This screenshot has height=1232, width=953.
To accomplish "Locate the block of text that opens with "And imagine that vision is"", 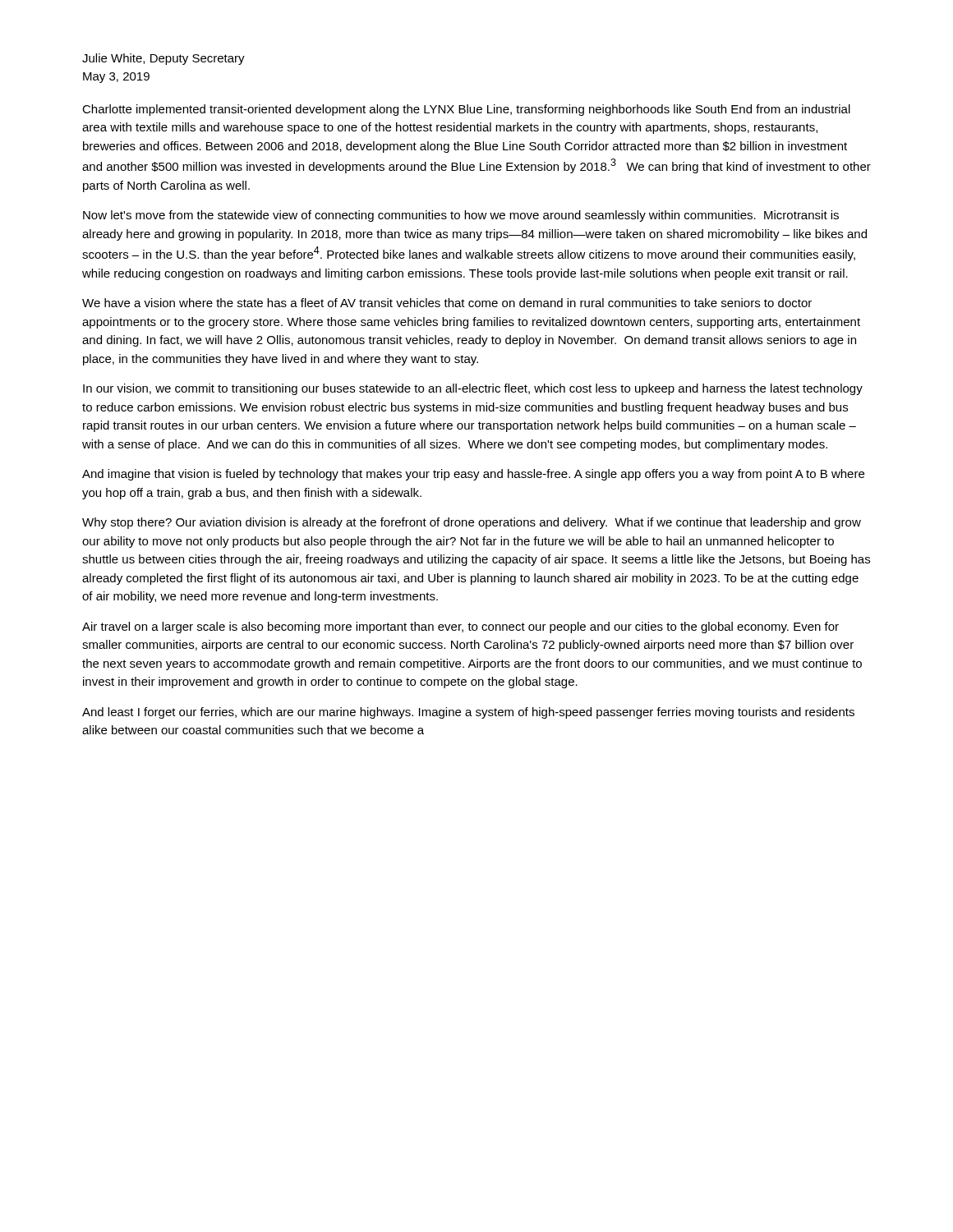I will point(474,483).
